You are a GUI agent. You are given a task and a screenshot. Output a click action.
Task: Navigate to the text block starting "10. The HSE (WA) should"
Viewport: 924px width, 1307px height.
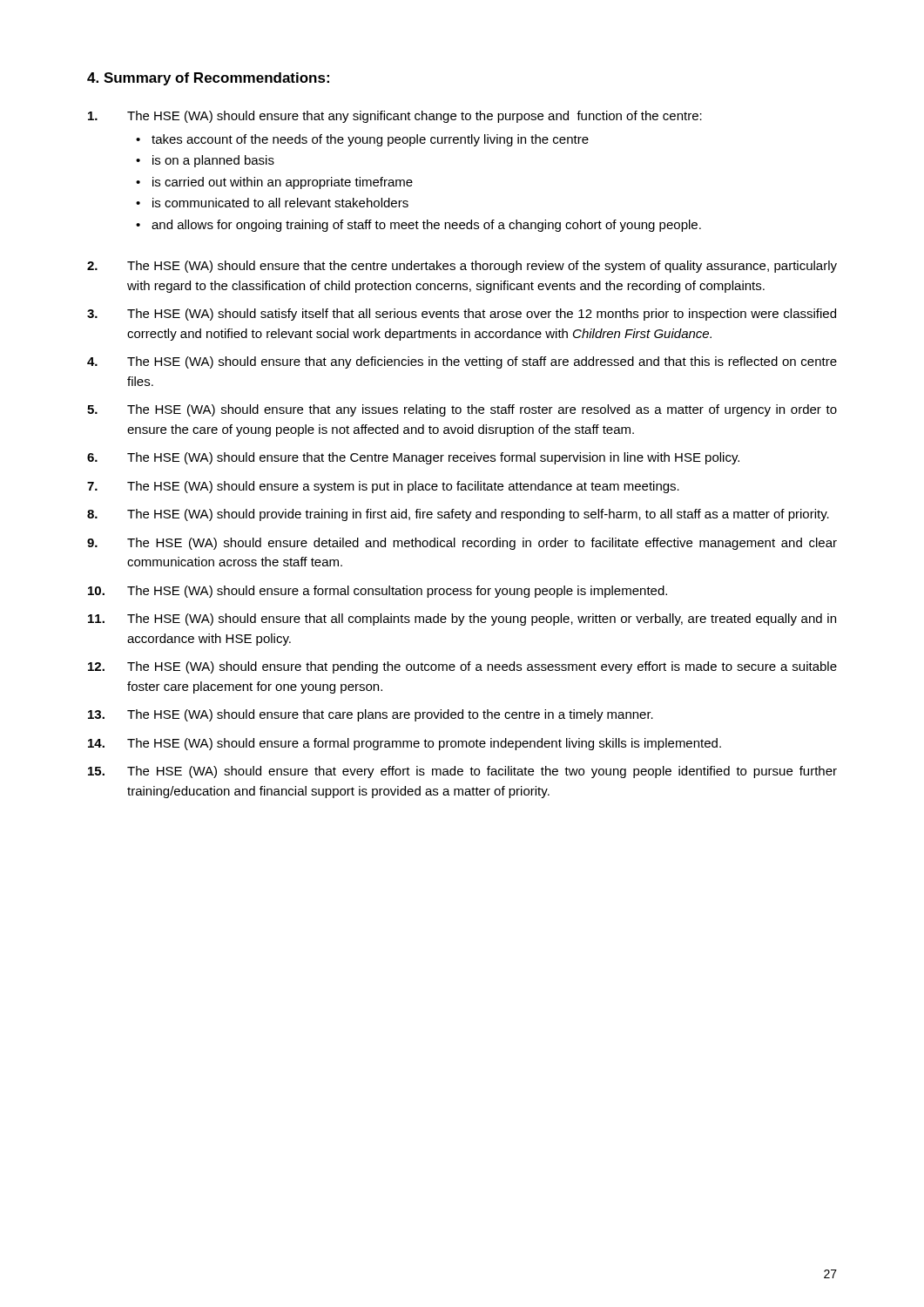(462, 591)
